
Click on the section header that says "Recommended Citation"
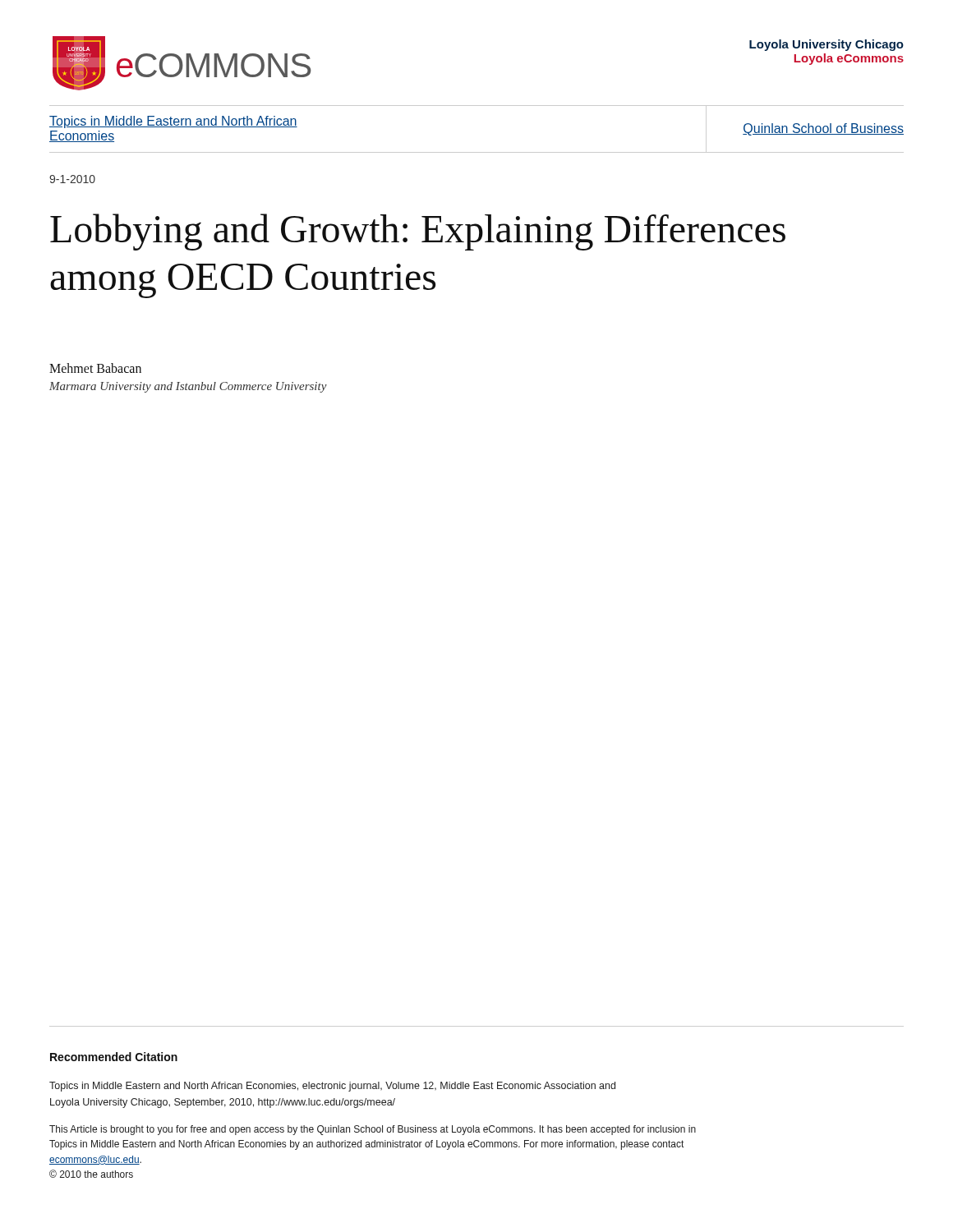click(114, 1057)
